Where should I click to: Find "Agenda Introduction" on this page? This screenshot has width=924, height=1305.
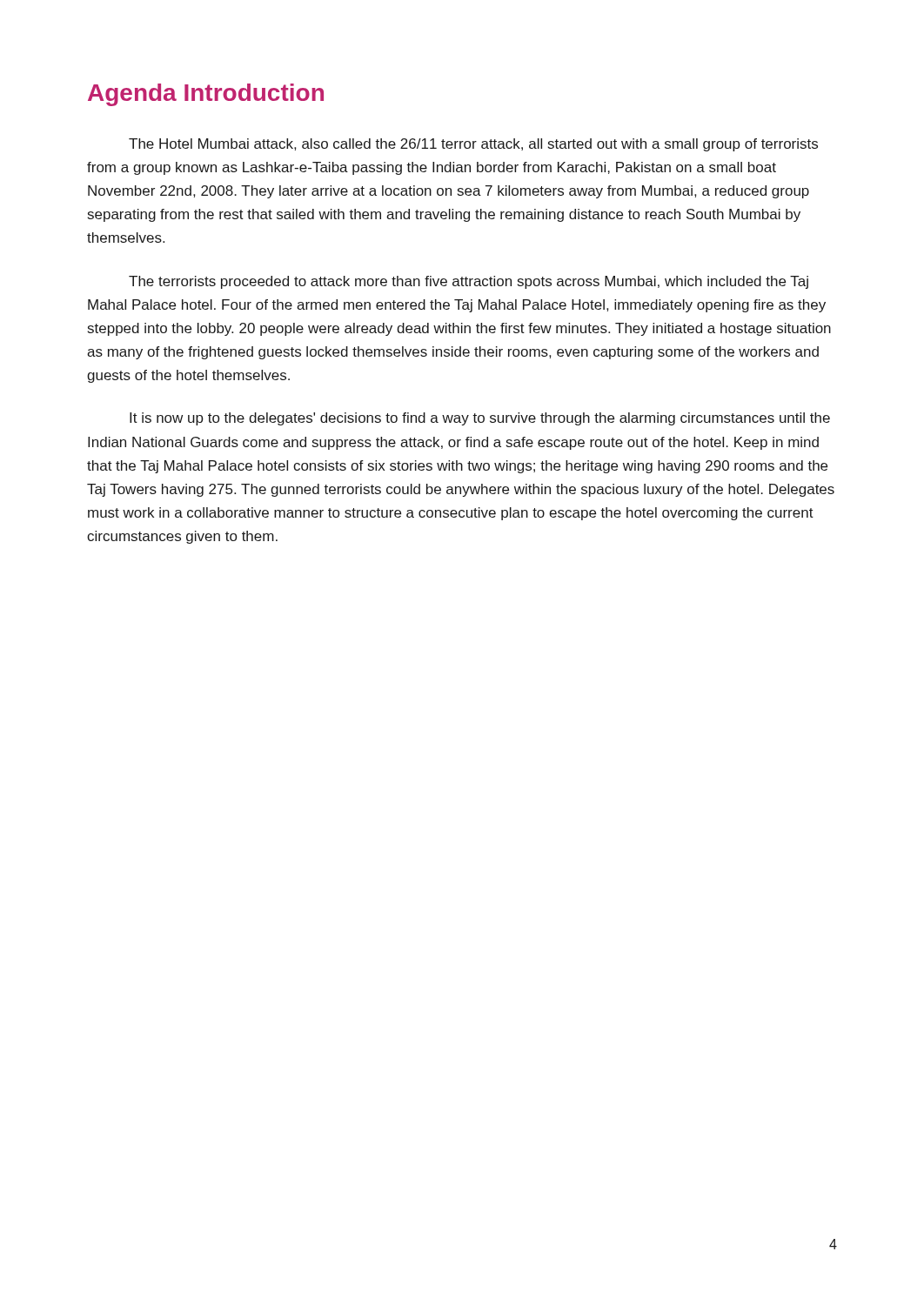click(206, 93)
